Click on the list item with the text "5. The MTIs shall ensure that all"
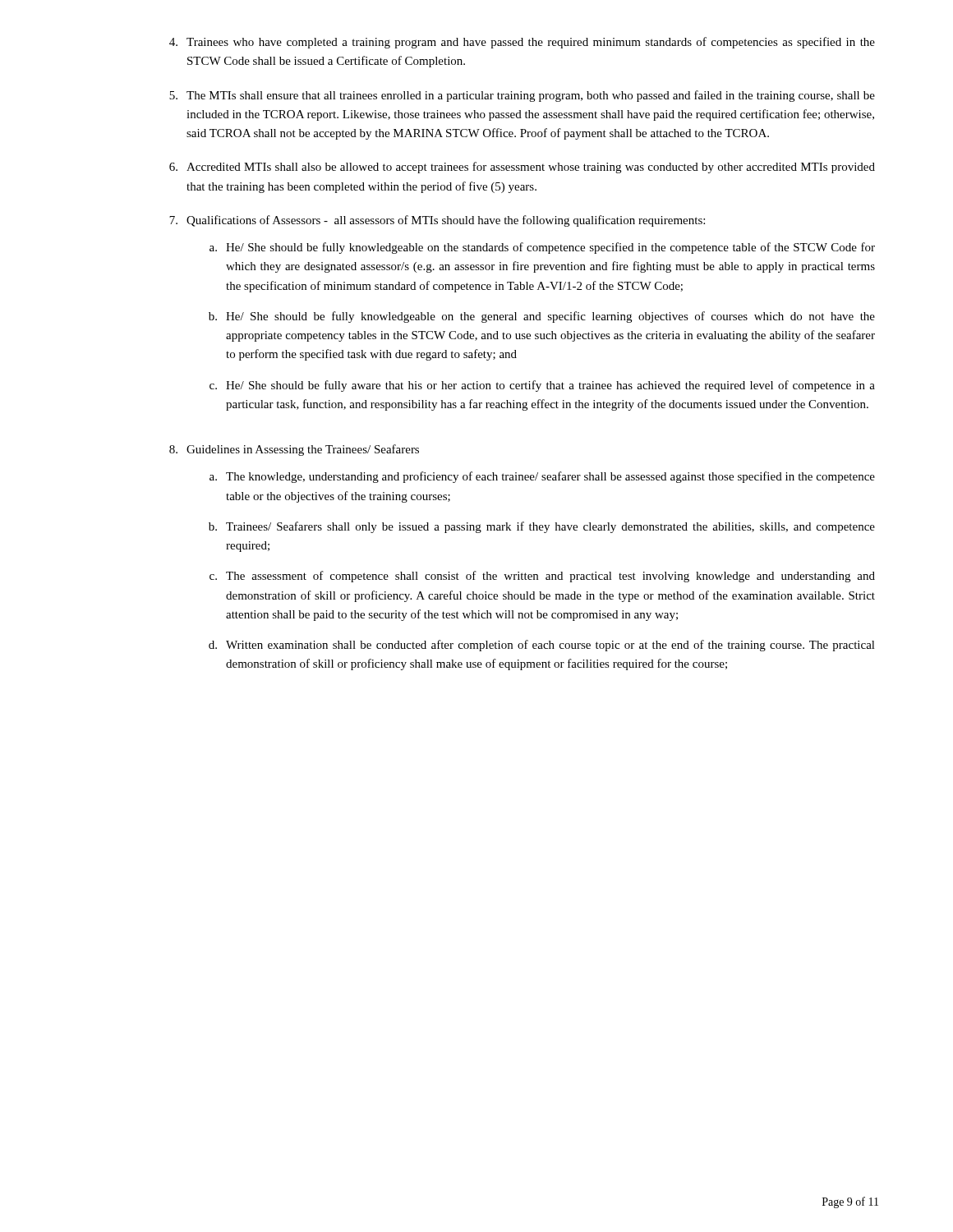 [x=509, y=115]
